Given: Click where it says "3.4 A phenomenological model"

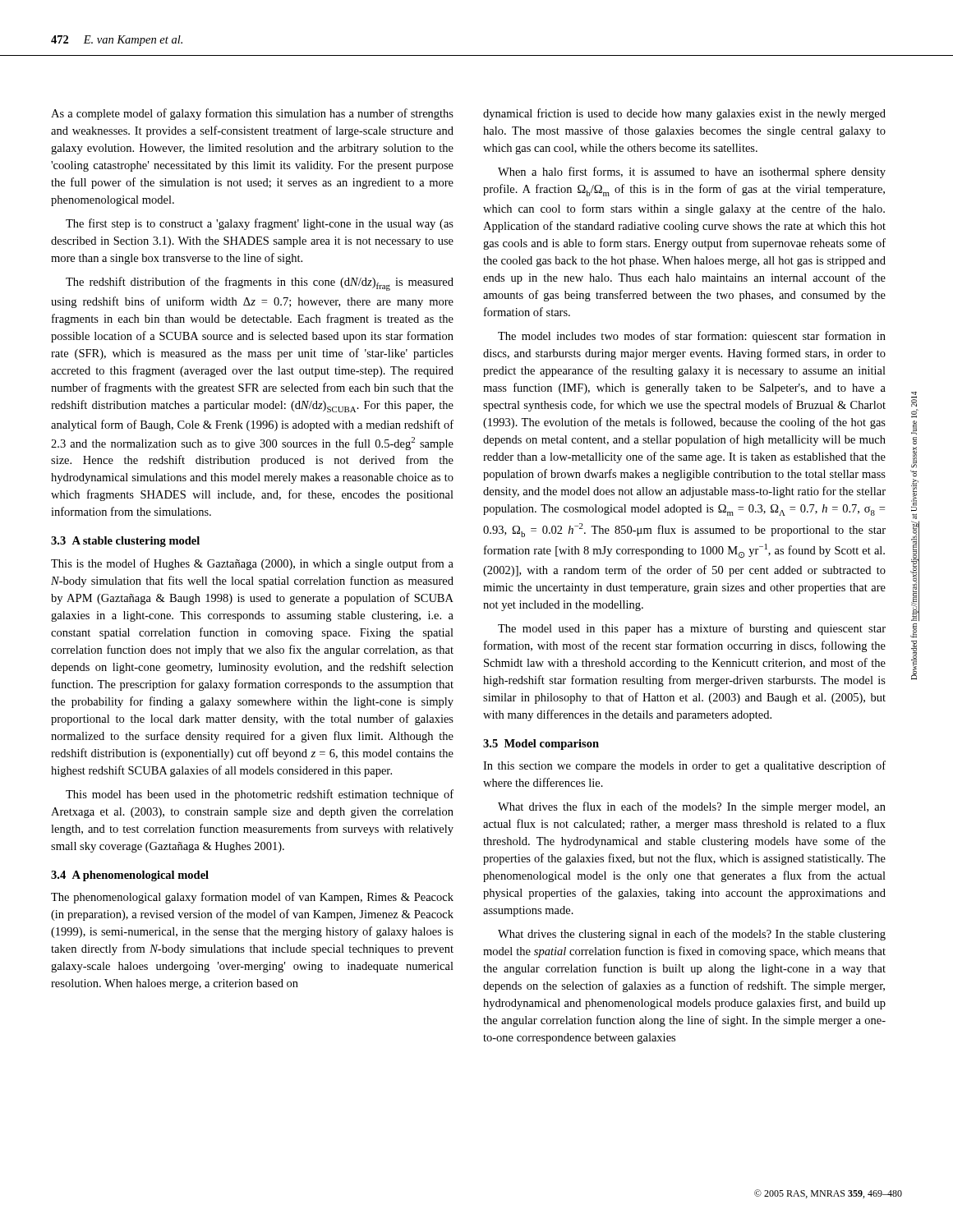Looking at the screenshot, I should click(130, 875).
